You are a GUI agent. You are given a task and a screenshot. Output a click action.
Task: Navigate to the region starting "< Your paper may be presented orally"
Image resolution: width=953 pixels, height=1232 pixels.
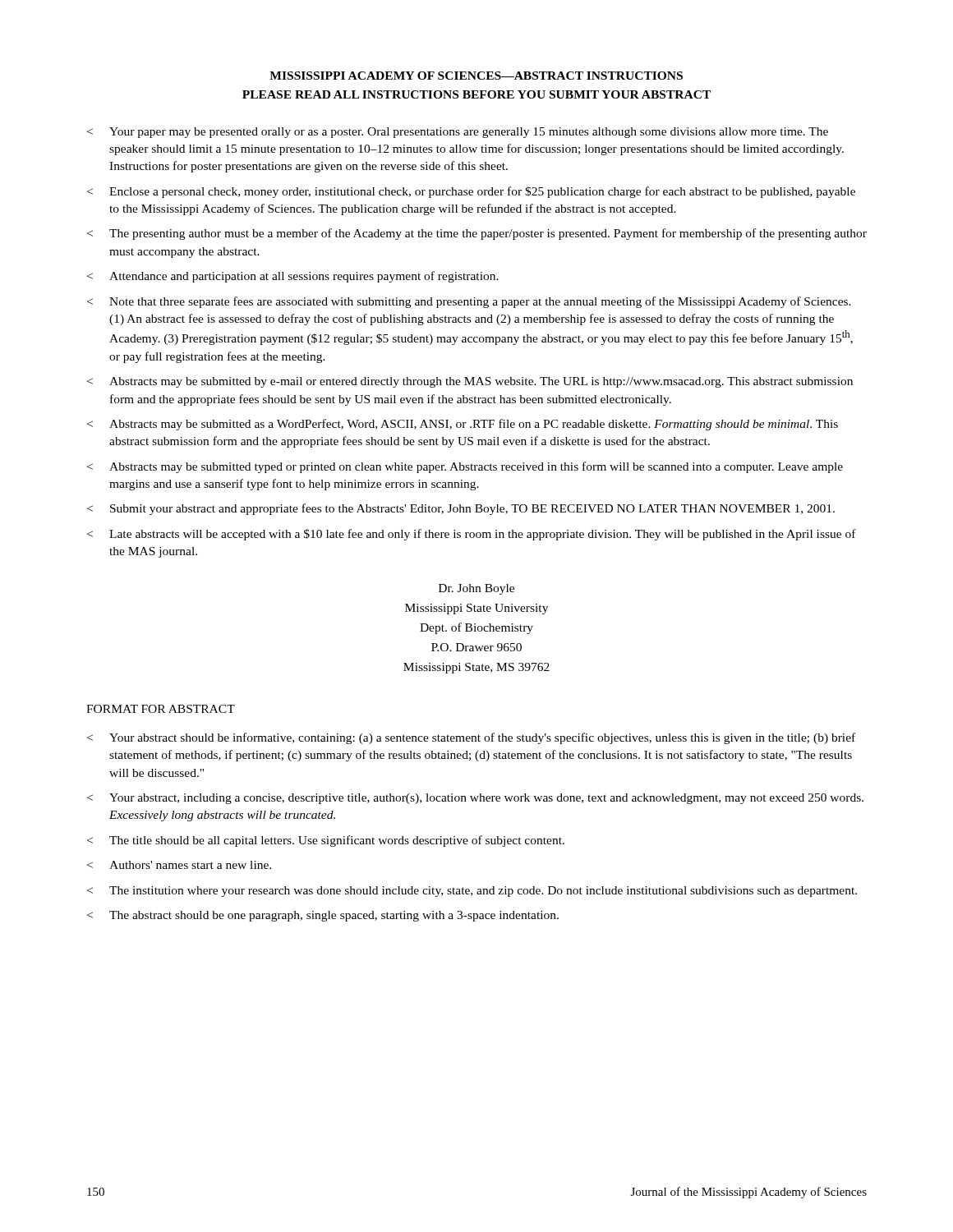tap(476, 148)
